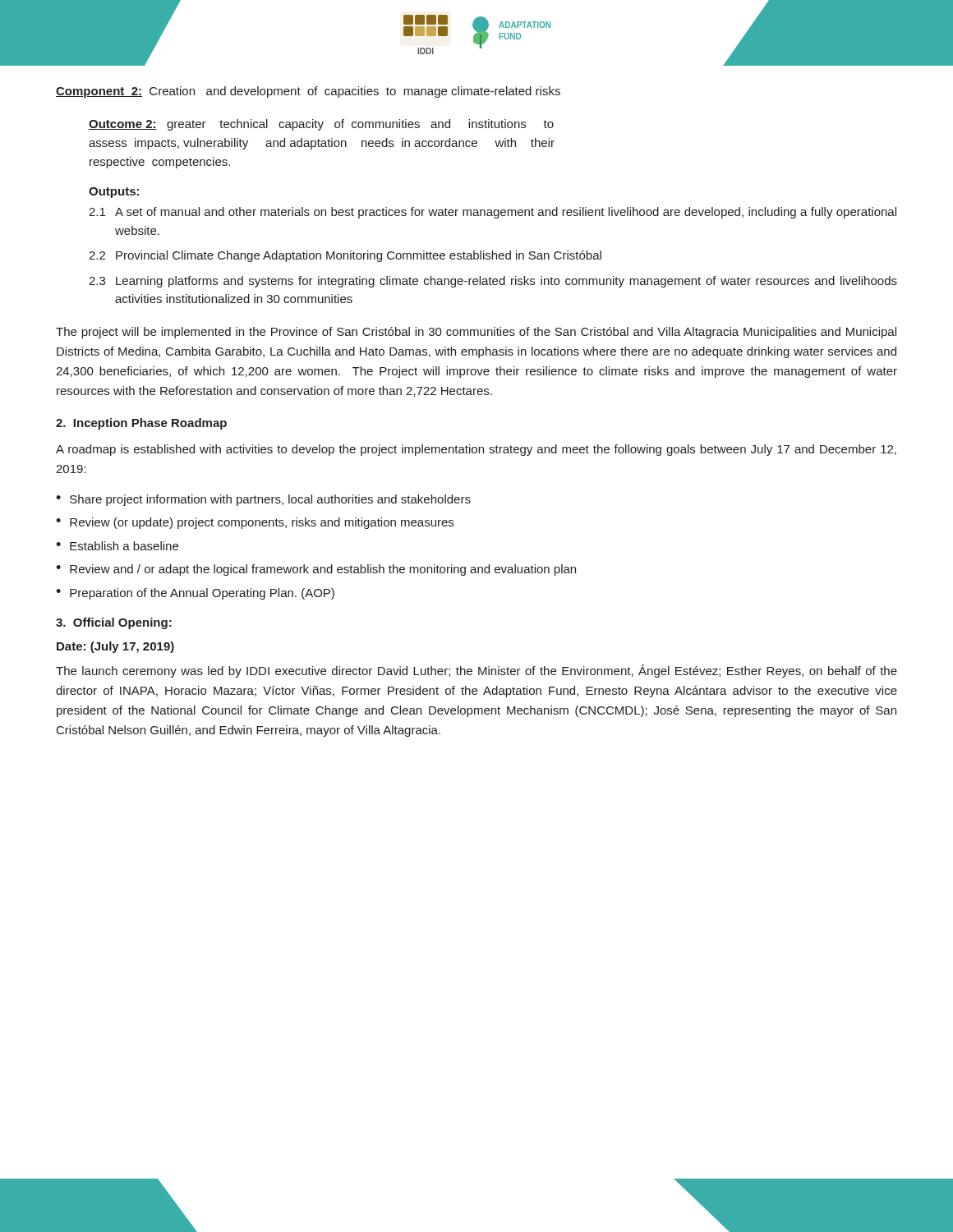Screen dimensions: 1232x953
Task: Where is the passage that starts "• Preparation of the Annual"?
Action: pos(195,593)
